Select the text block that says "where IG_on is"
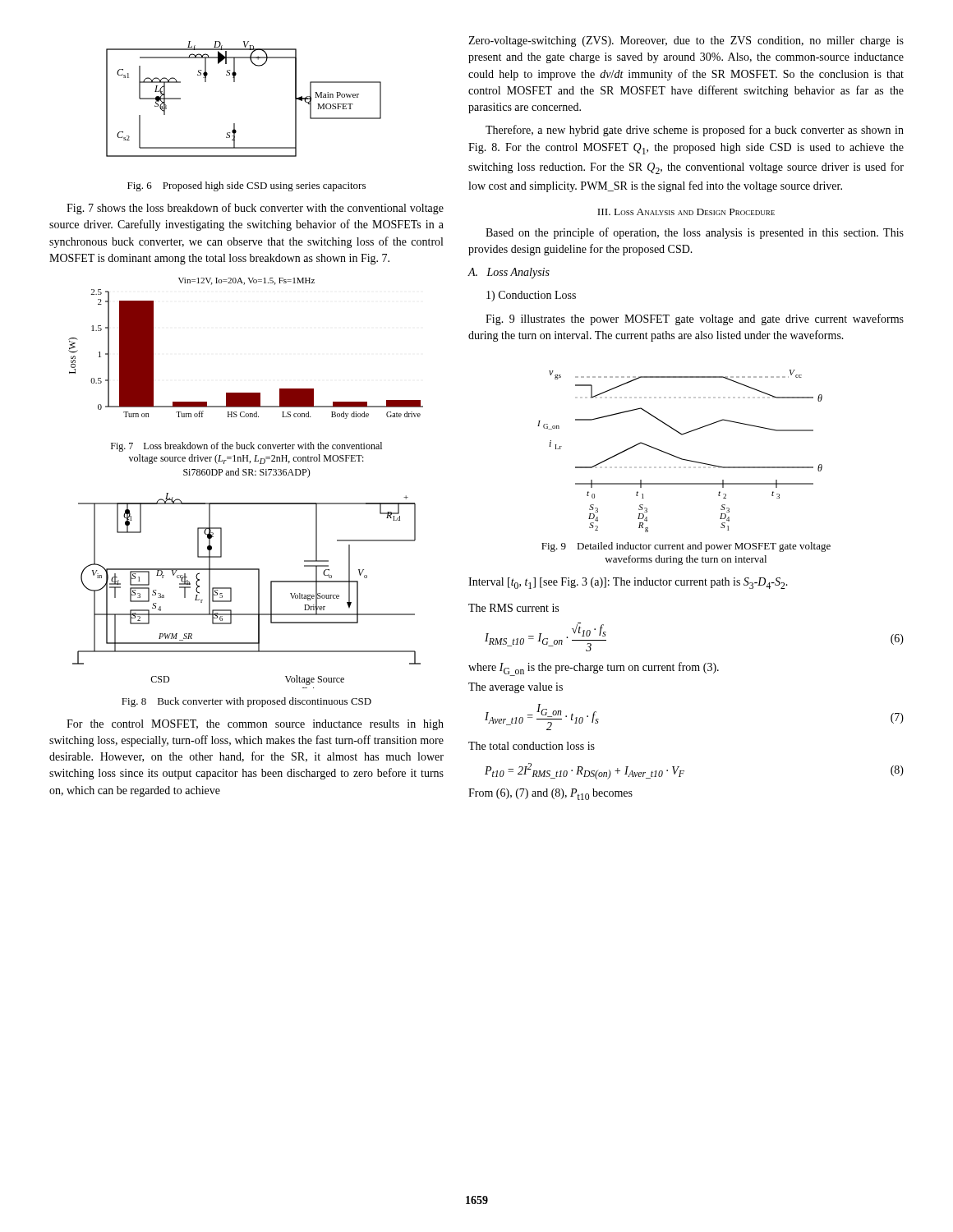This screenshot has height=1232, width=953. 686,678
